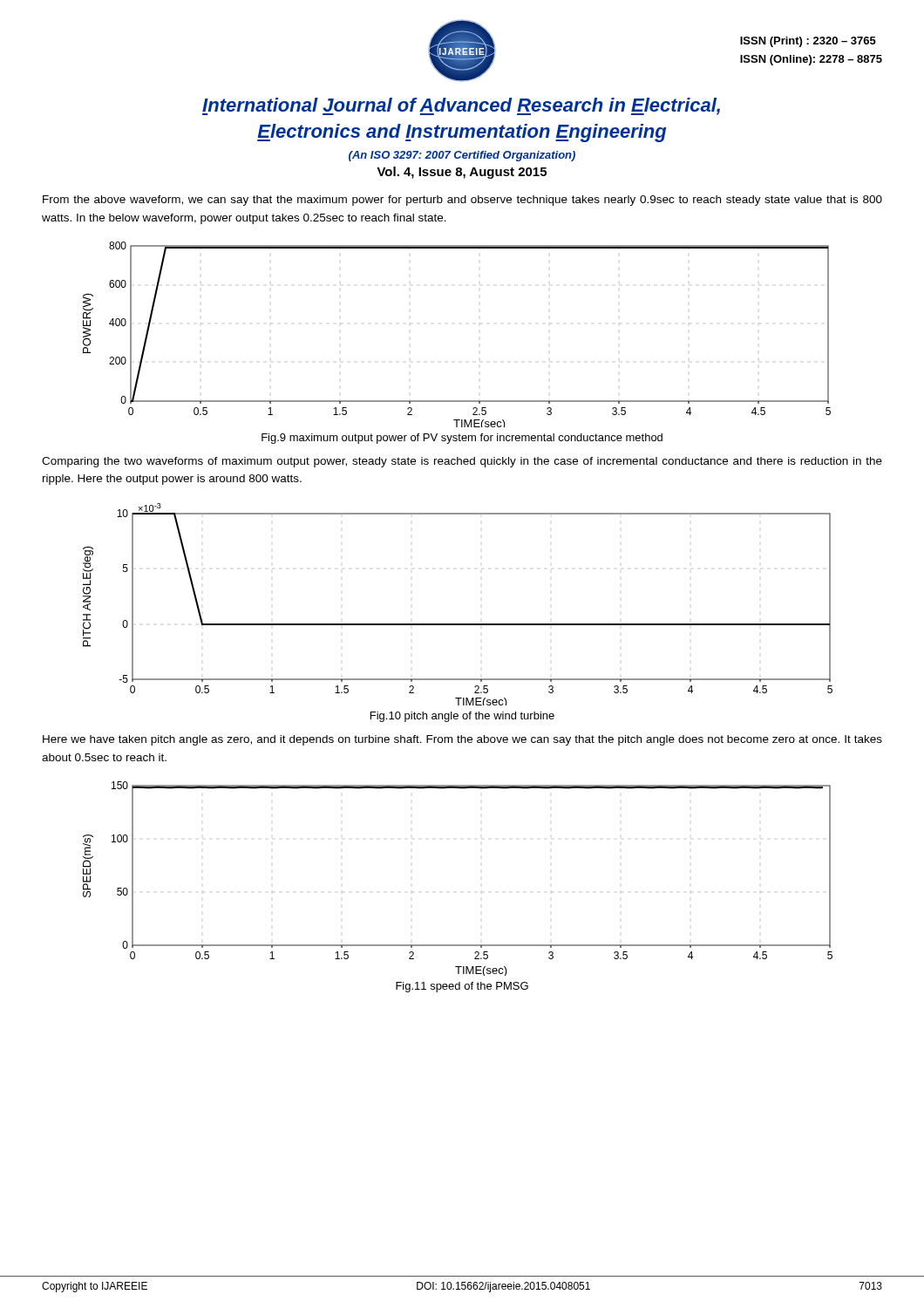Locate the caption that opens with "Fig.9 maximum output power"

coord(462,437)
